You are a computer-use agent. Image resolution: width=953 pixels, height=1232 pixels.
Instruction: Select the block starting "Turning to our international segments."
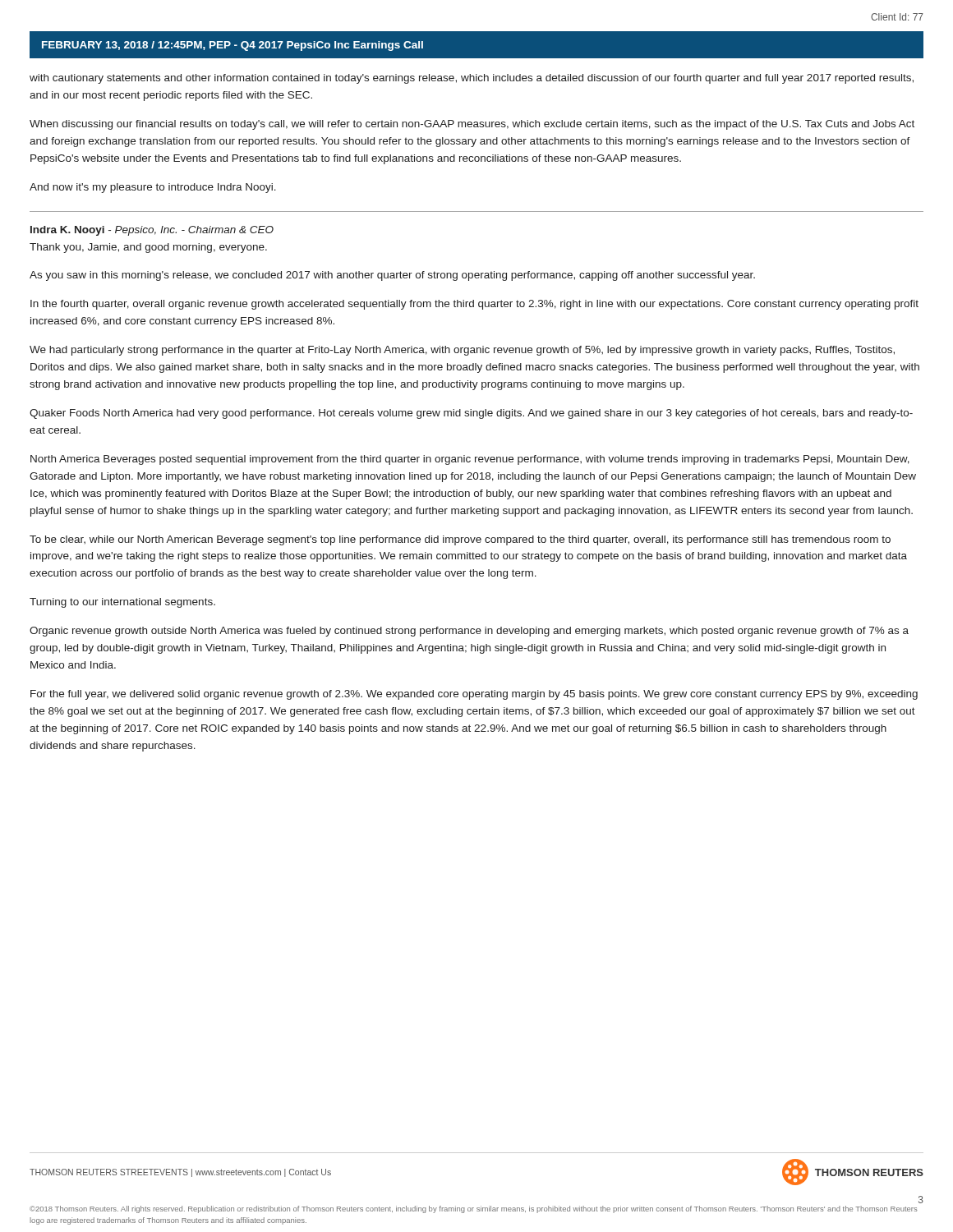[x=123, y=602]
